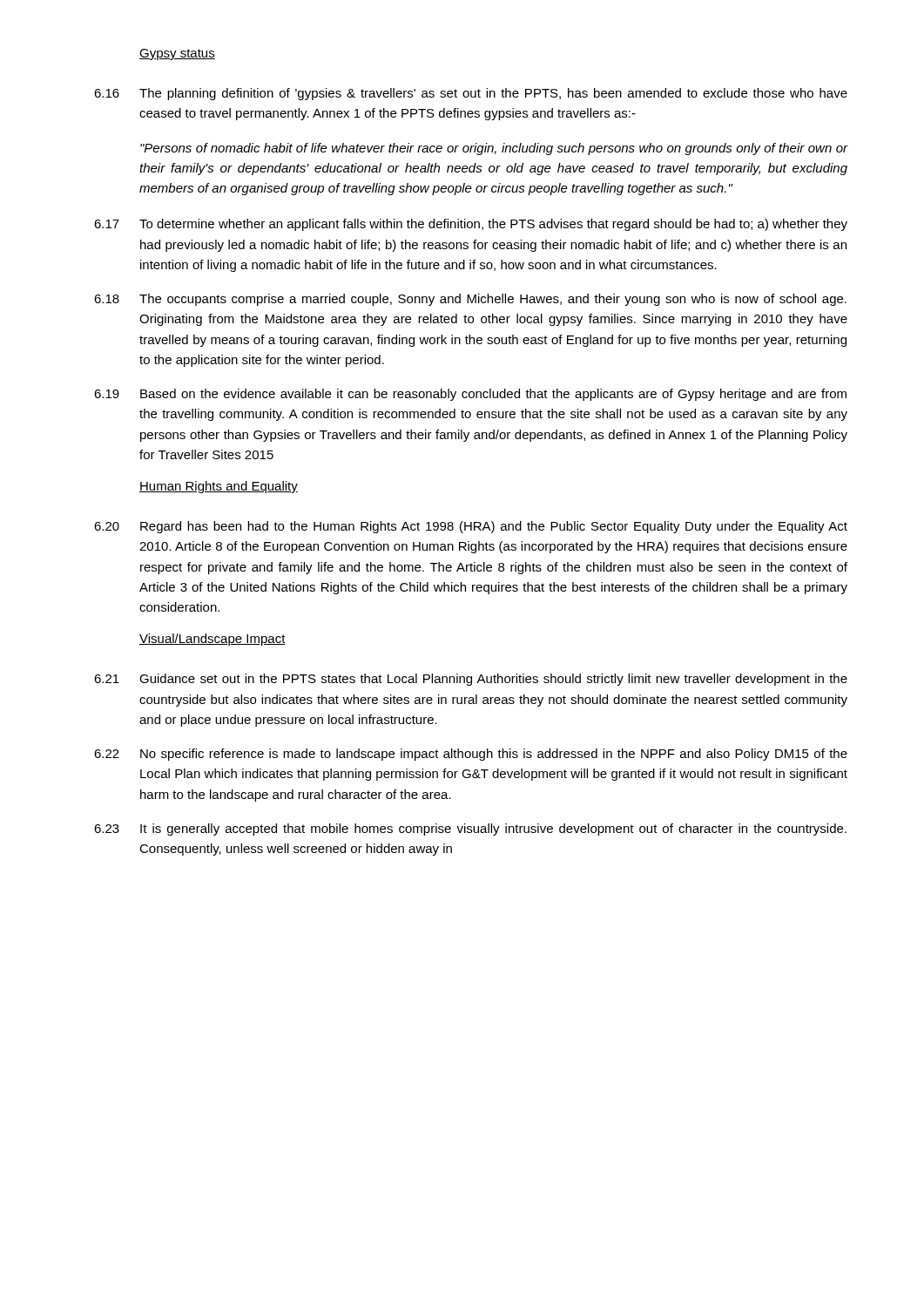Image resolution: width=924 pixels, height=1307 pixels.
Task: Click on the text block with the text "18 The occupants comprise a married"
Action: [471, 329]
